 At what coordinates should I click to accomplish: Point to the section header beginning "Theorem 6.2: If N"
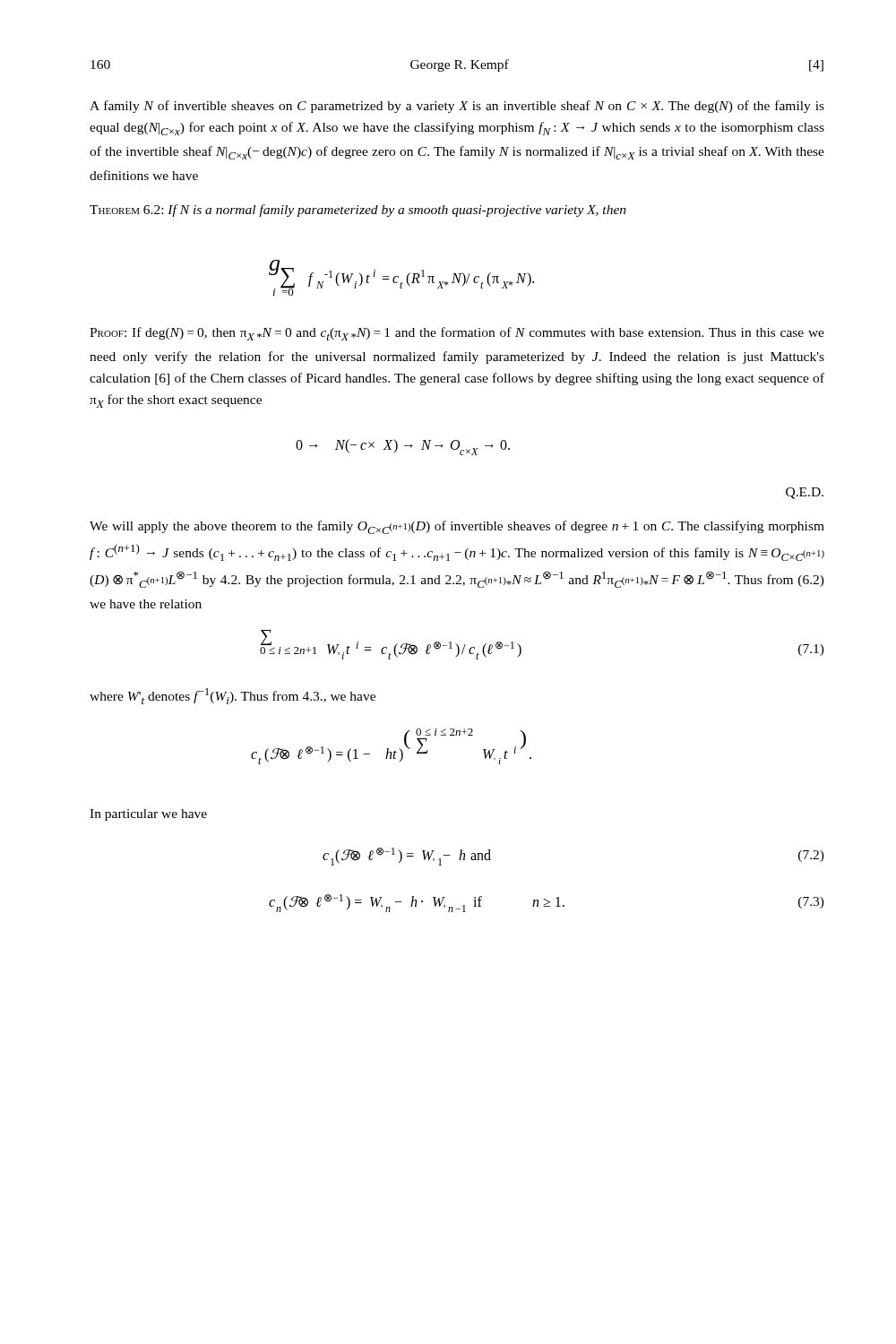pyautogui.click(x=358, y=209)
